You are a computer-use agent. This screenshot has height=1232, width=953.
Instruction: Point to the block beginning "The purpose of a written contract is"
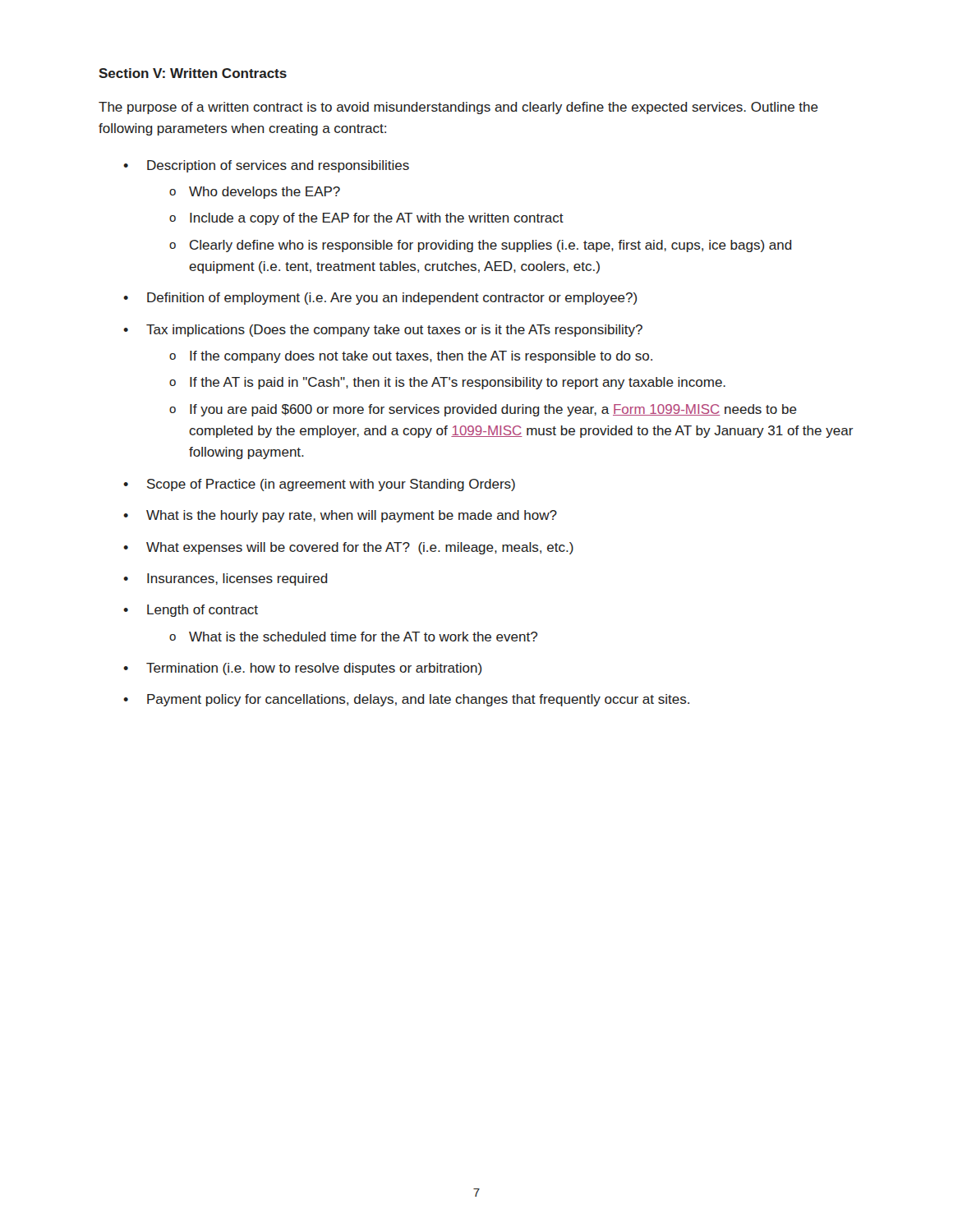pyautogui.click(x=458, y=118)
